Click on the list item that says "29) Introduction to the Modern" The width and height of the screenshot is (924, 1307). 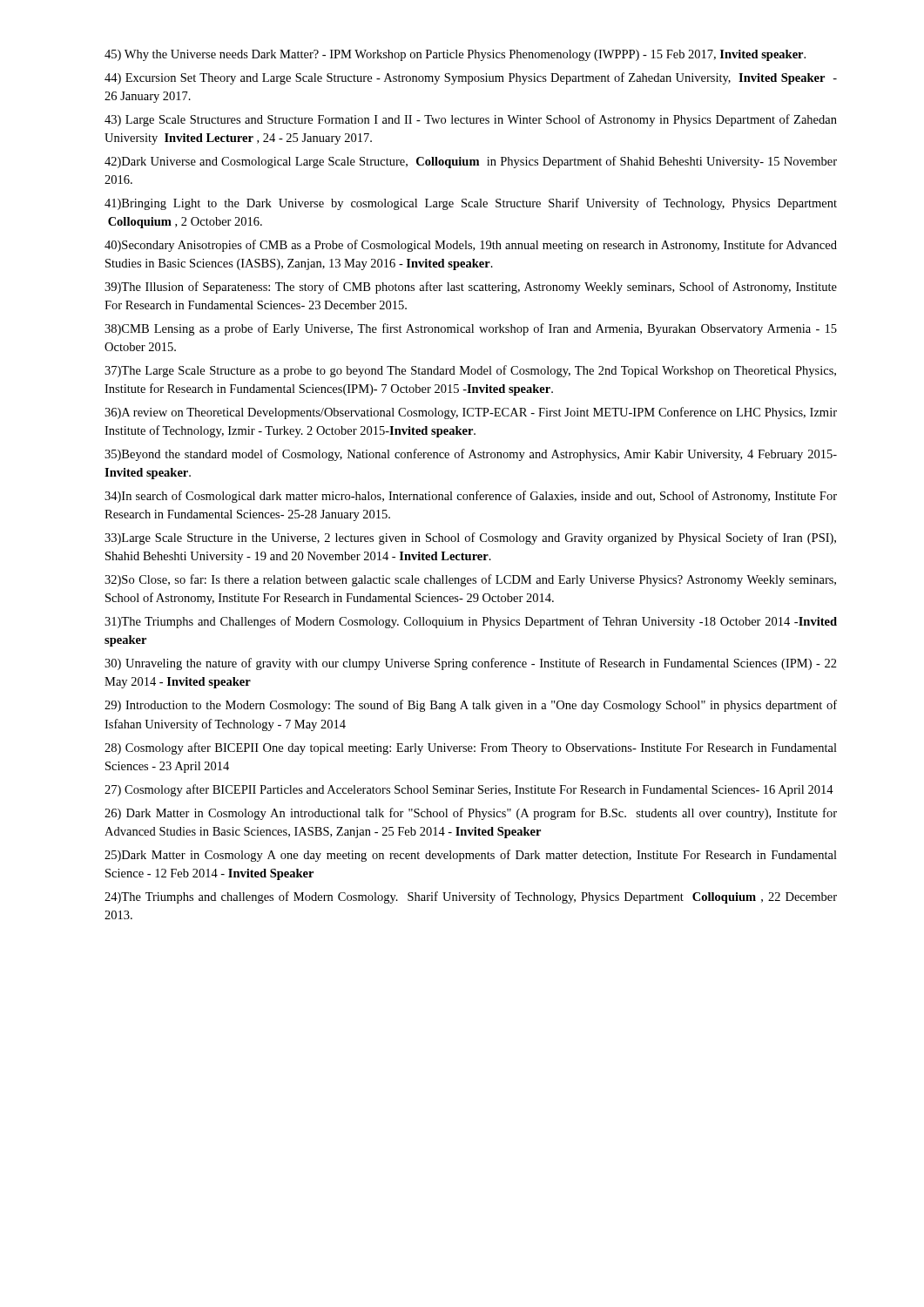[471, 714]
